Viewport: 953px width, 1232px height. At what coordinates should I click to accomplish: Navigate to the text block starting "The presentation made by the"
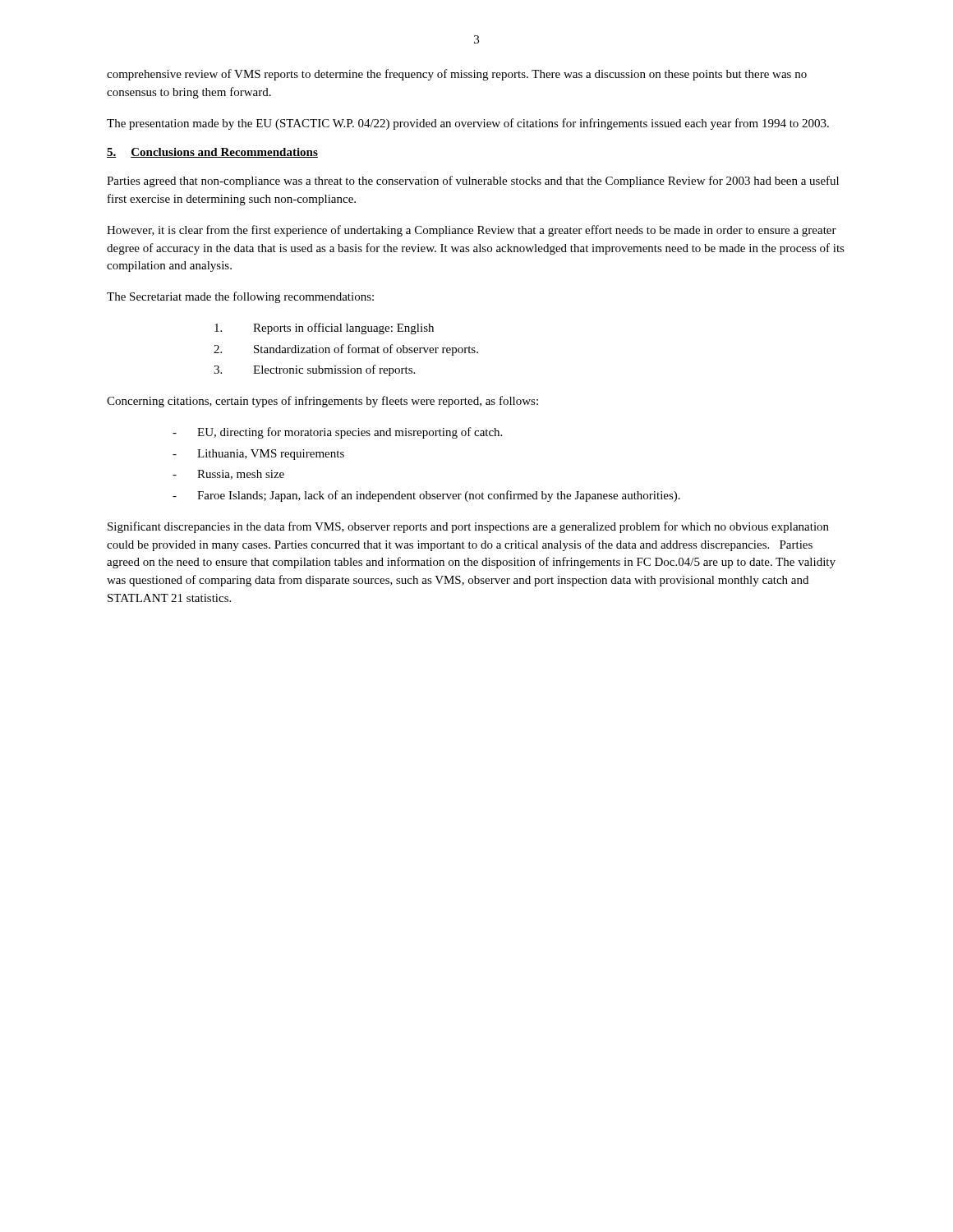tap(476, 124)
